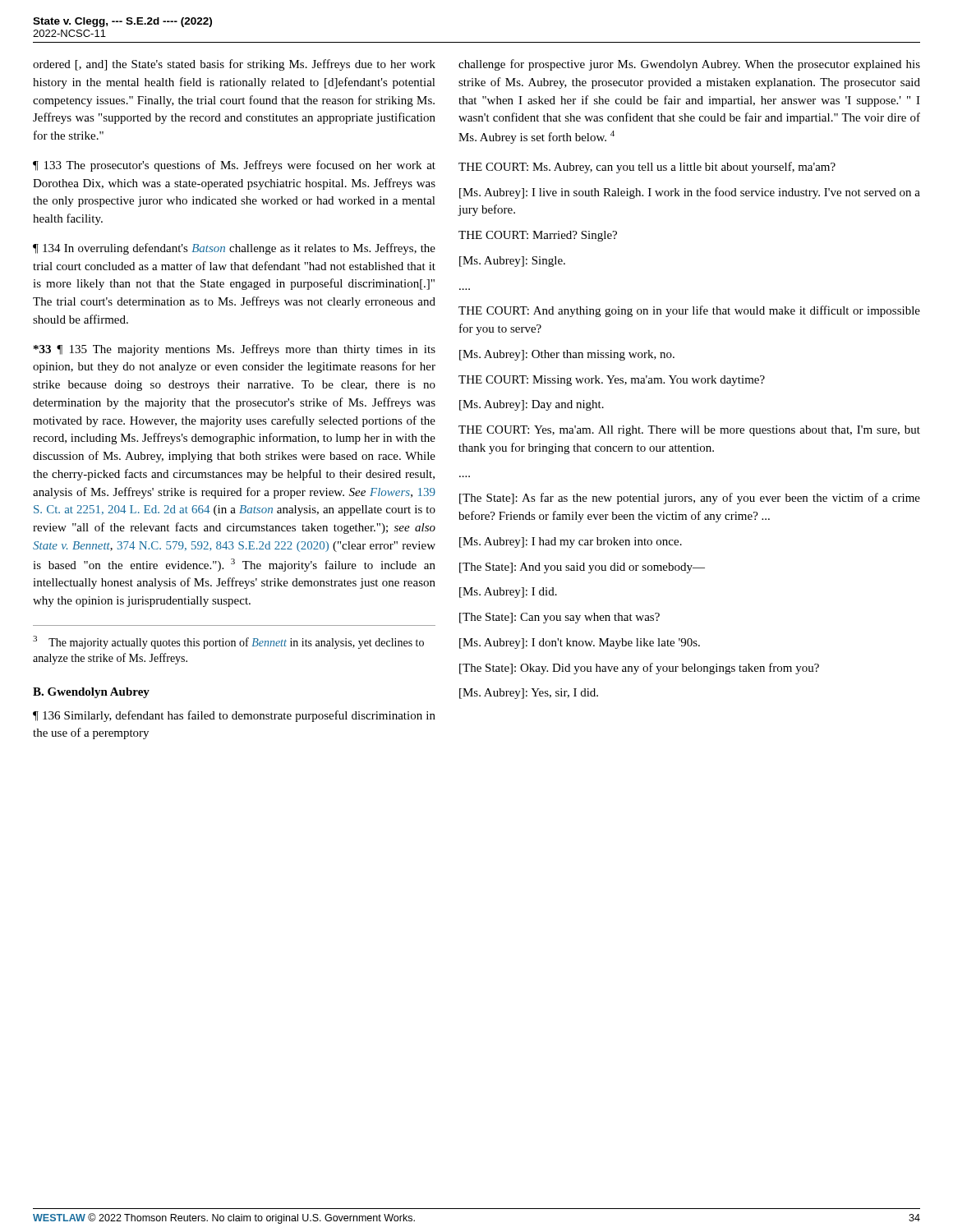
Task: Locate the text containing "[Ms. Aubrey]: Day and night."
Action: click(x=531, y=404)
